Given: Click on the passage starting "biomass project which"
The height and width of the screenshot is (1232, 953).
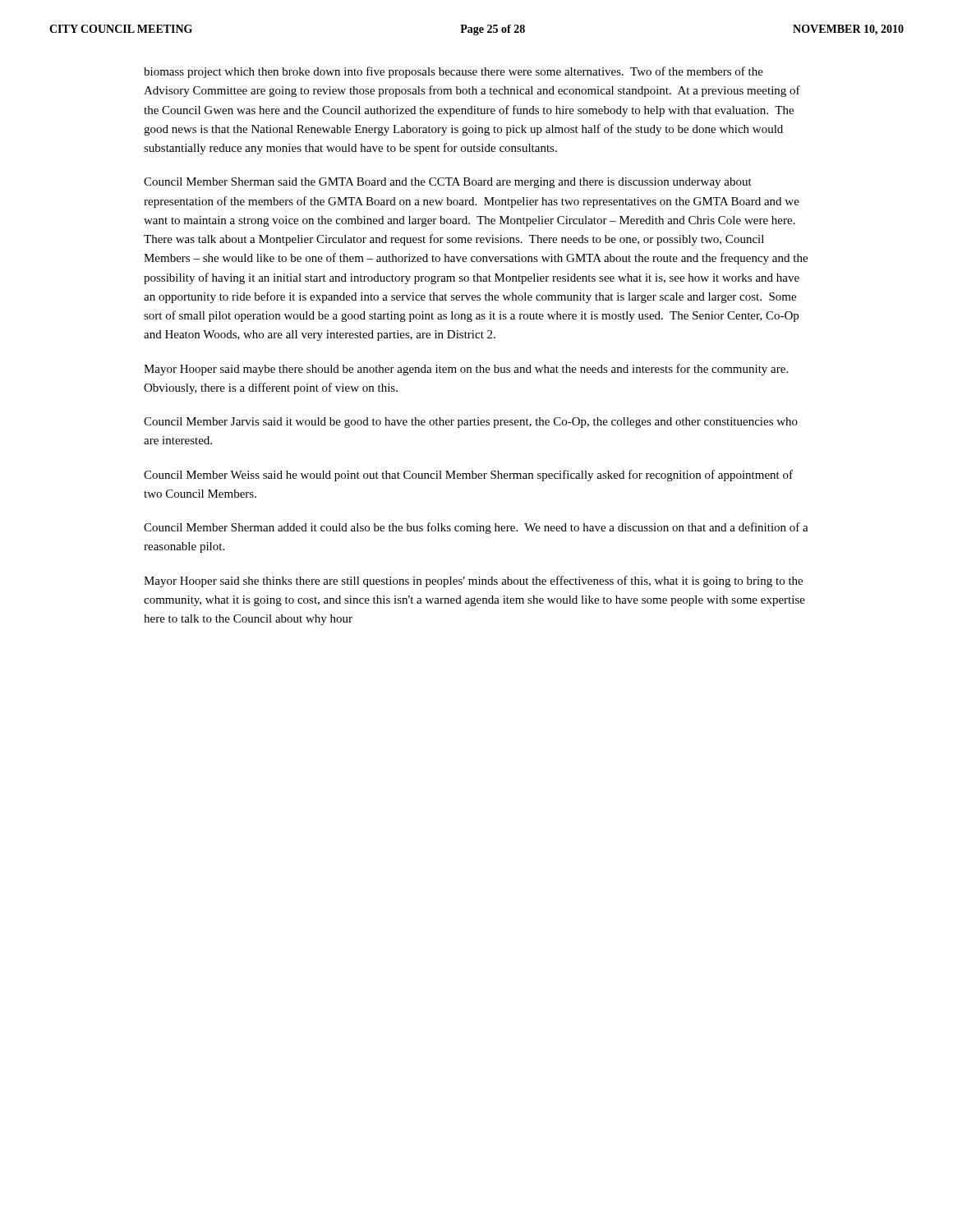Looking at the screenshot, I should 472,110.
